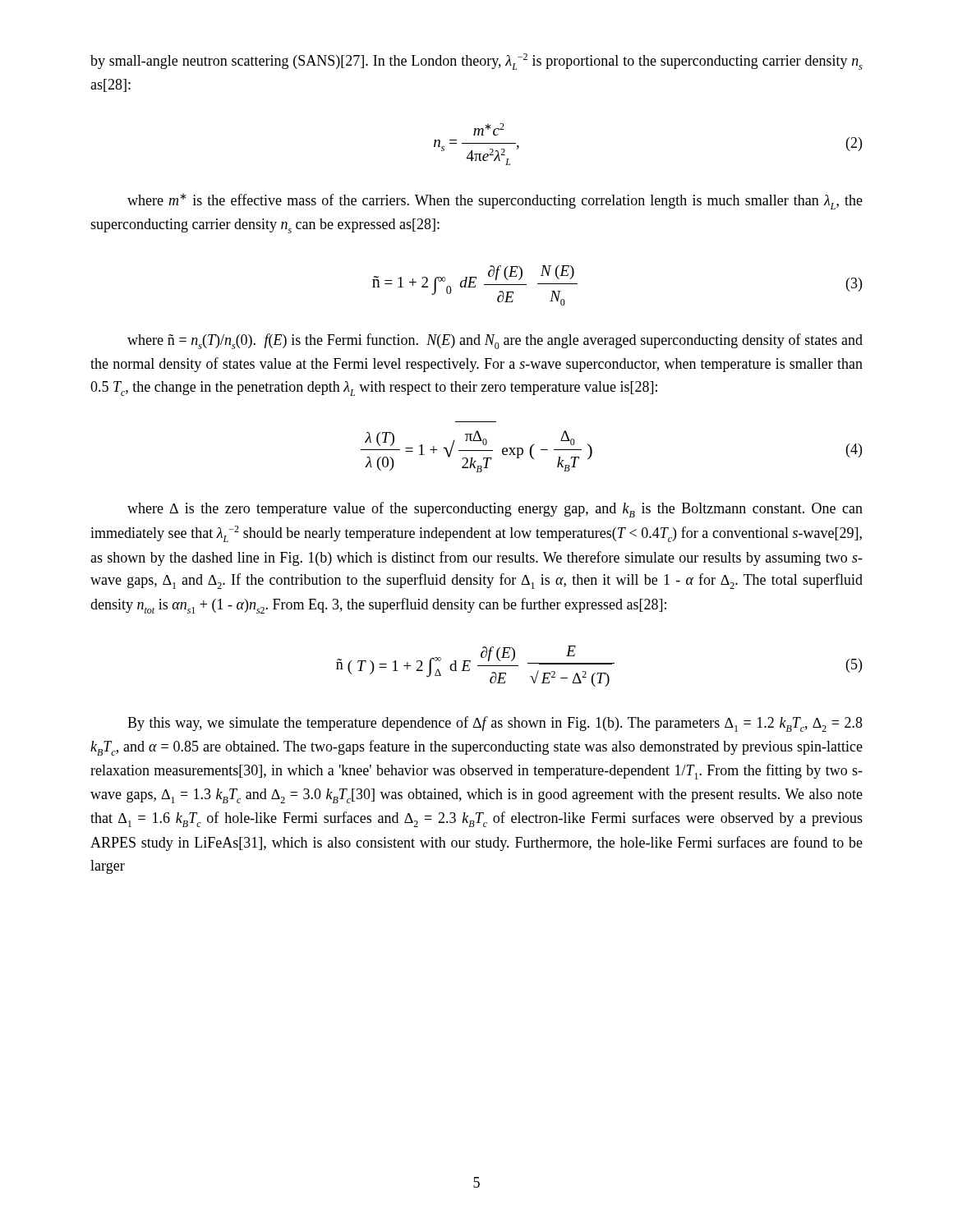Navigate to the region starting "ns = m∗c2 4πe2λ2L ,"

476,144
